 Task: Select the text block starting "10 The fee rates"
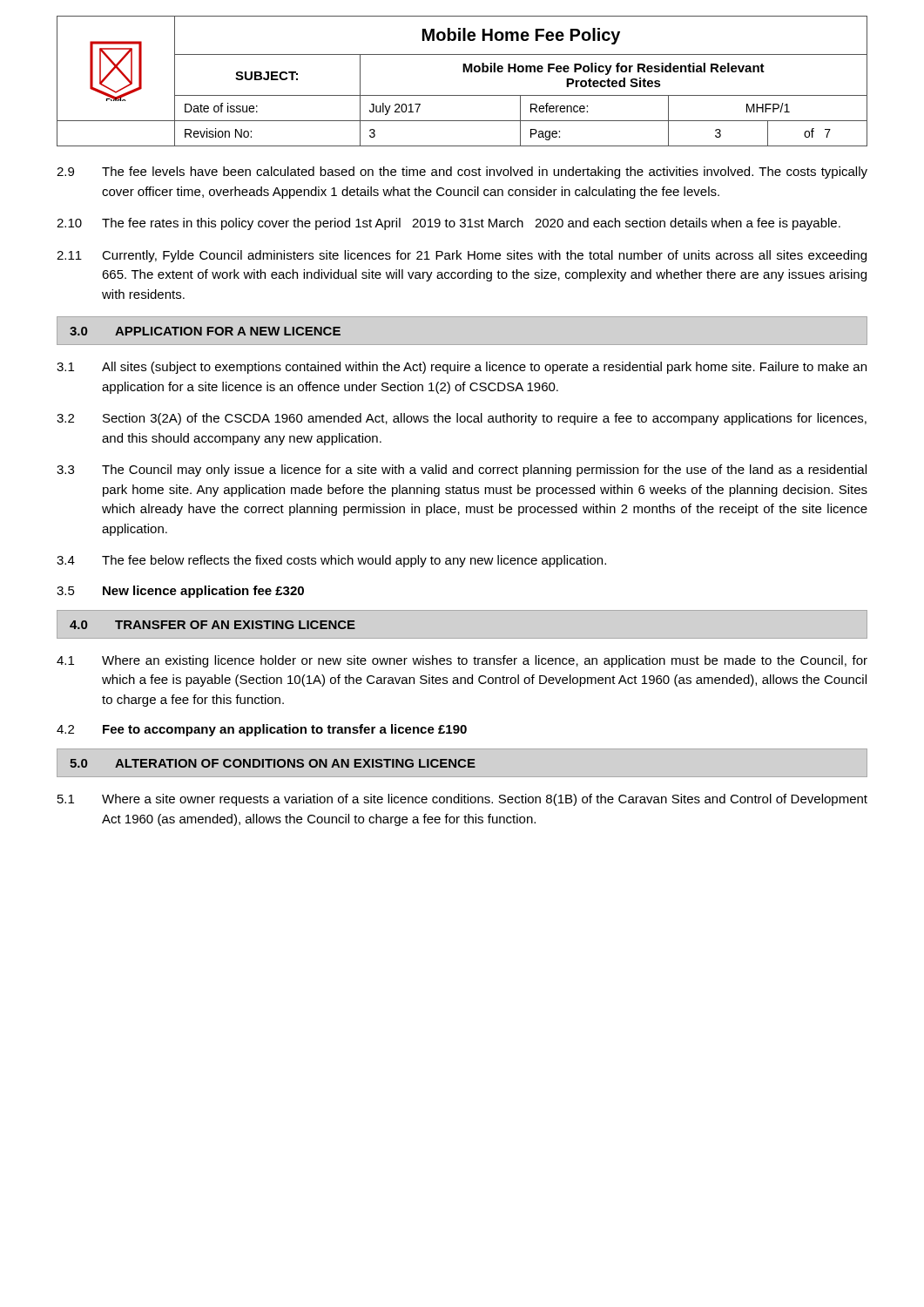[x=462, y=223]
